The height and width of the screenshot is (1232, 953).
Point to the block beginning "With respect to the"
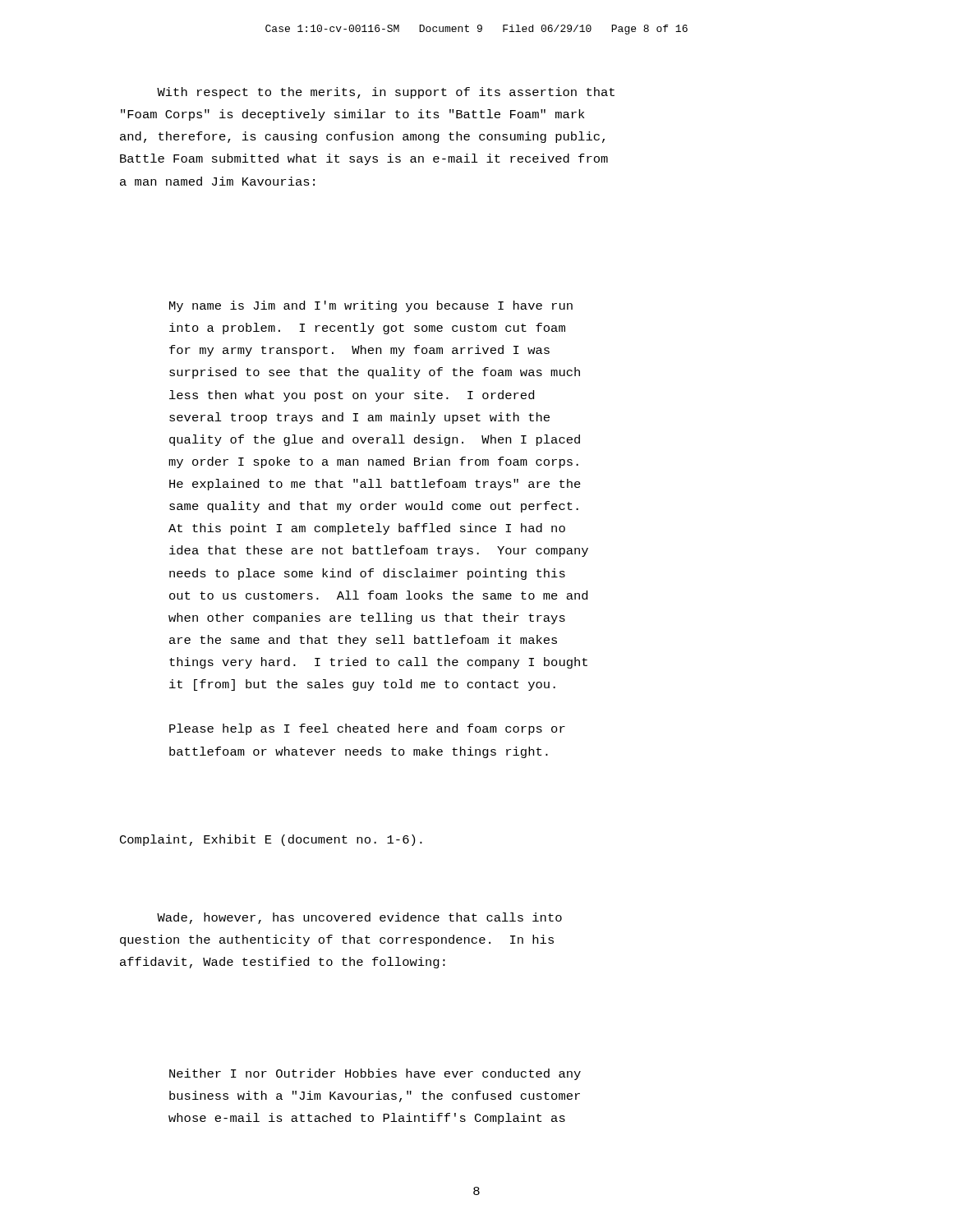click(x=487, y=138)
